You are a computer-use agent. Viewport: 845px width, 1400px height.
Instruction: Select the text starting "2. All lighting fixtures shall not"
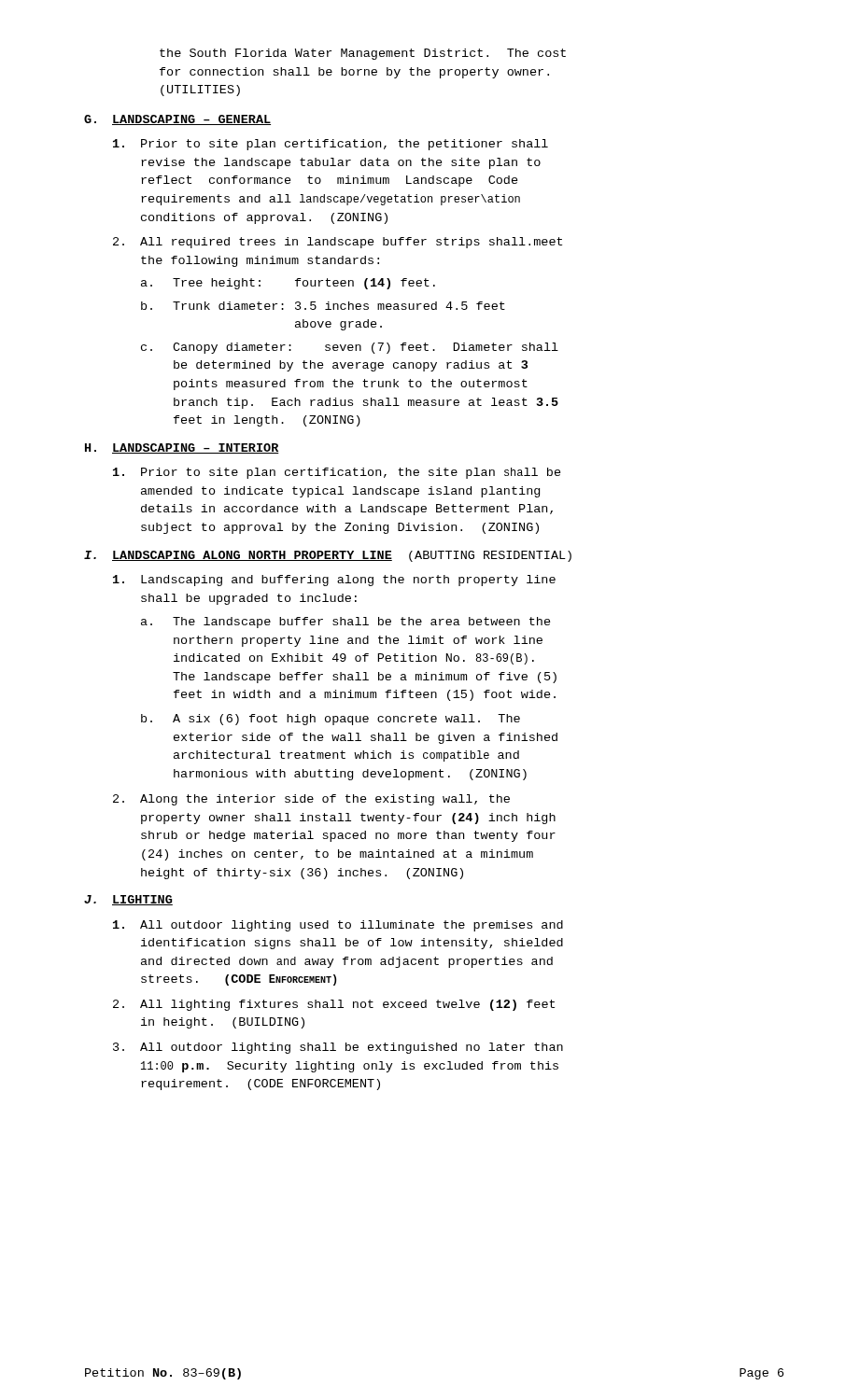click(334, 1014)
